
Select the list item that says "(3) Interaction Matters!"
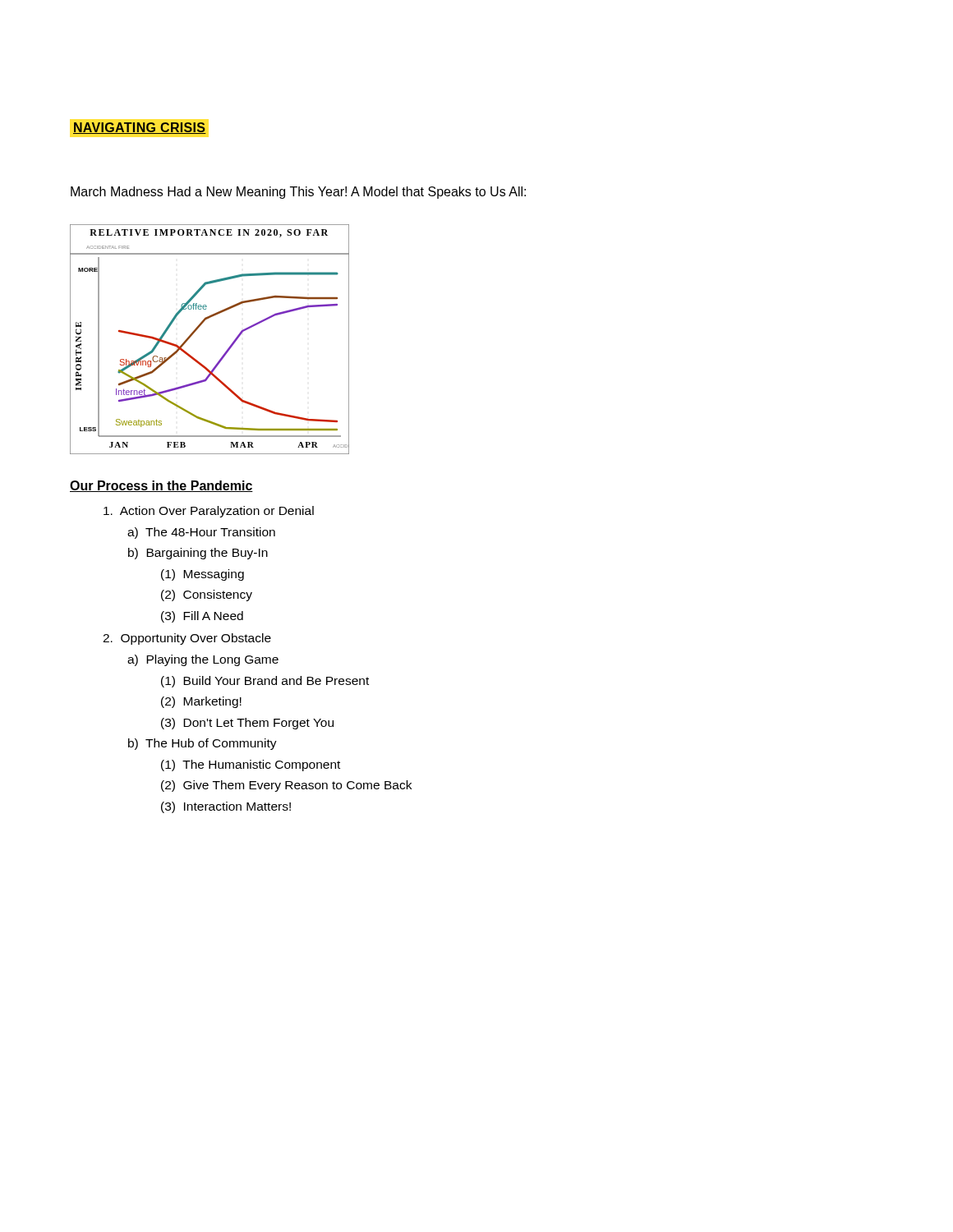click(x=226, y=806)
